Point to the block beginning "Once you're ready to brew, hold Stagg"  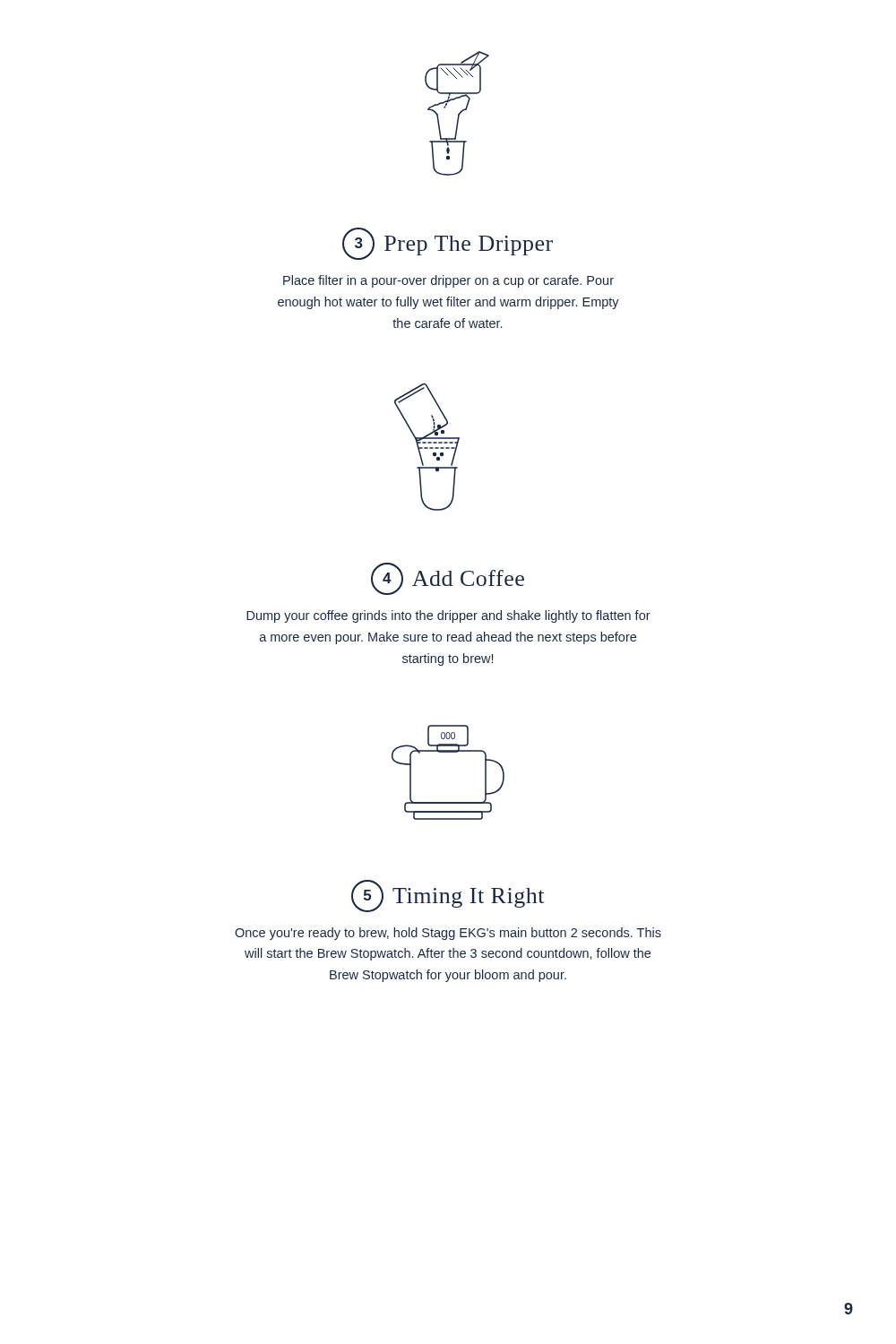click(448, 954)
